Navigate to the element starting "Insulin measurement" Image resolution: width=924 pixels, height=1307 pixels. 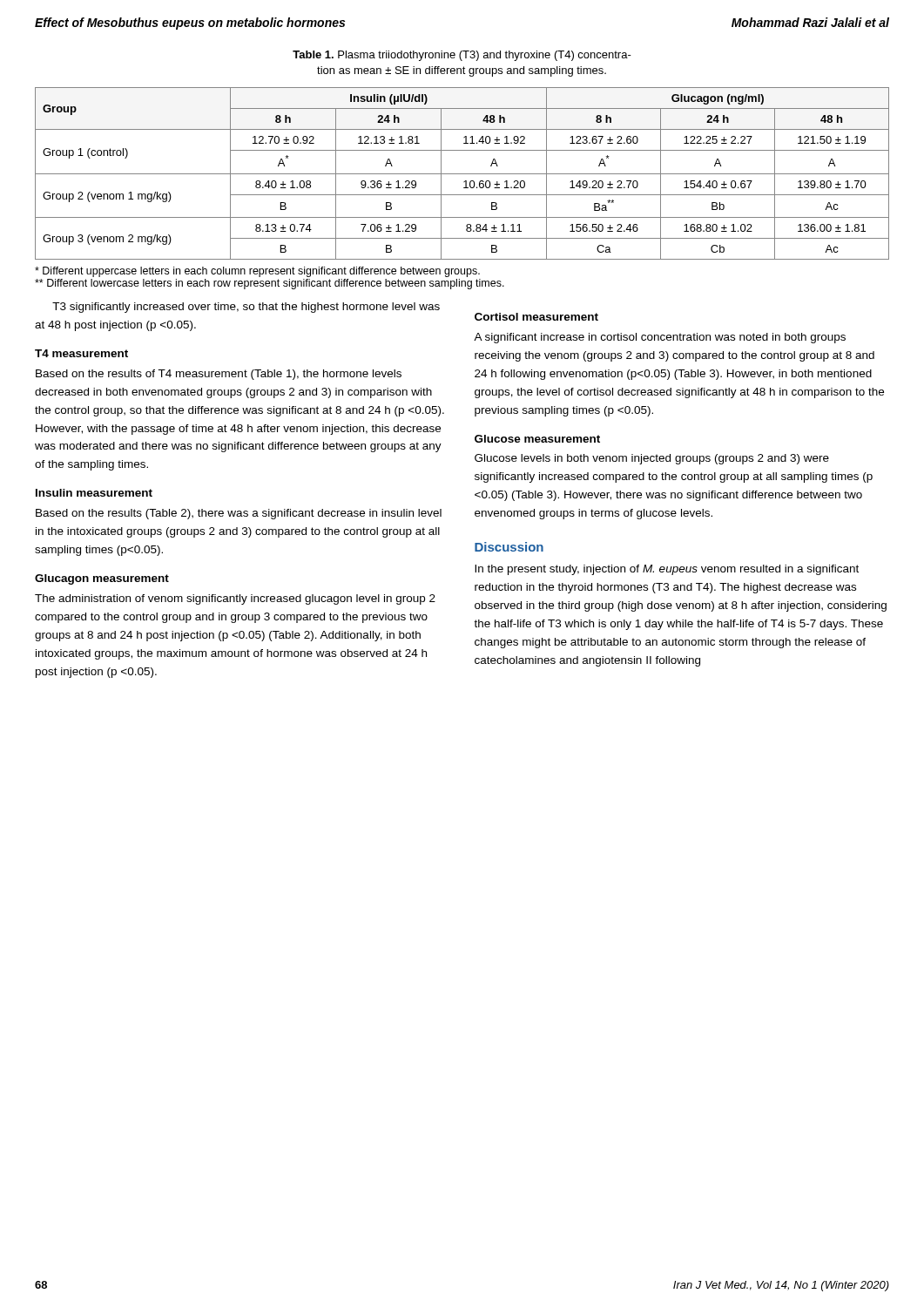coord(94,493)
